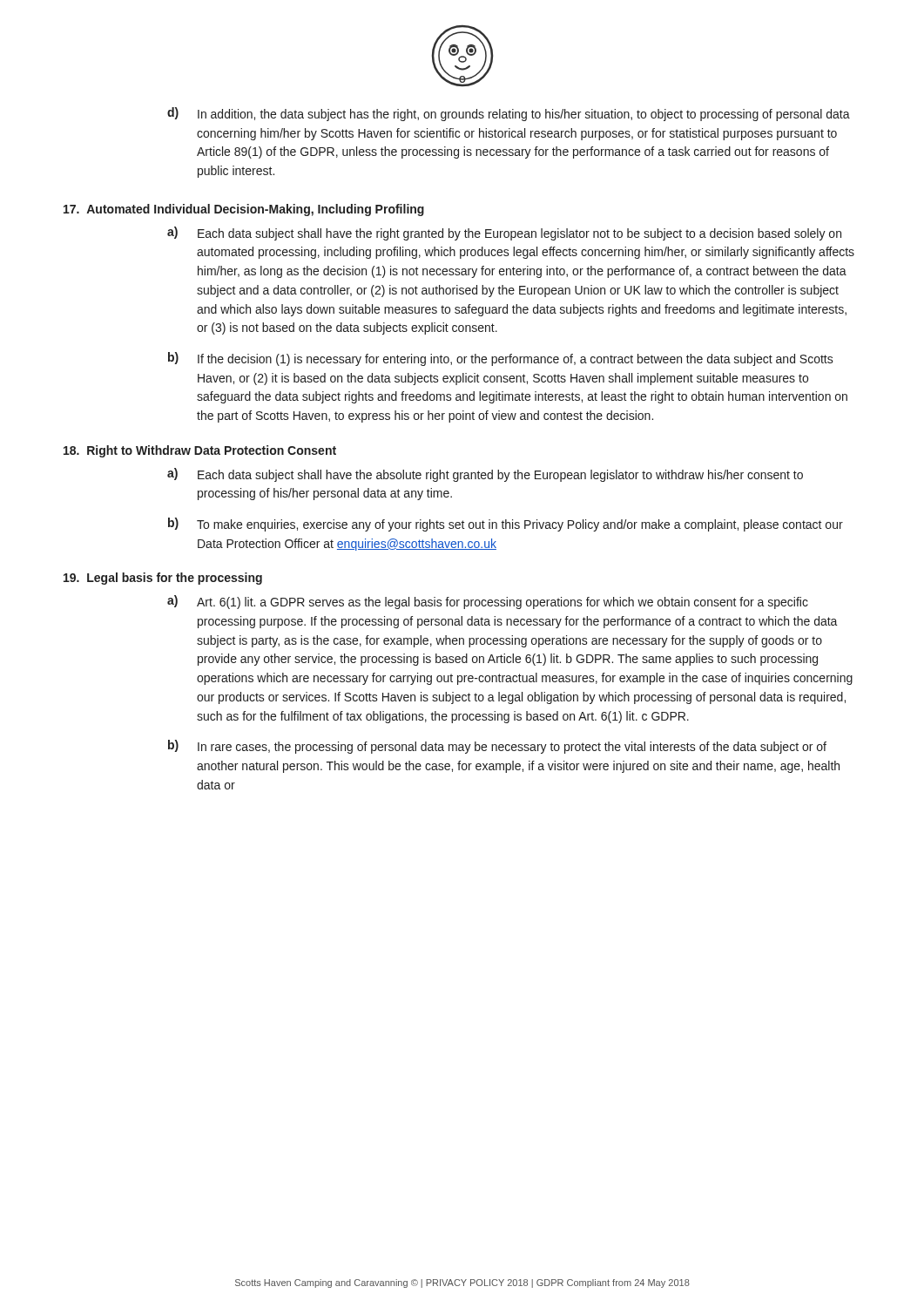Navigate to the region starting "17. Automated Individual Decision-Making, Including Profiling"
Screen dimensions: 1307x924
[x=244, y=209]
